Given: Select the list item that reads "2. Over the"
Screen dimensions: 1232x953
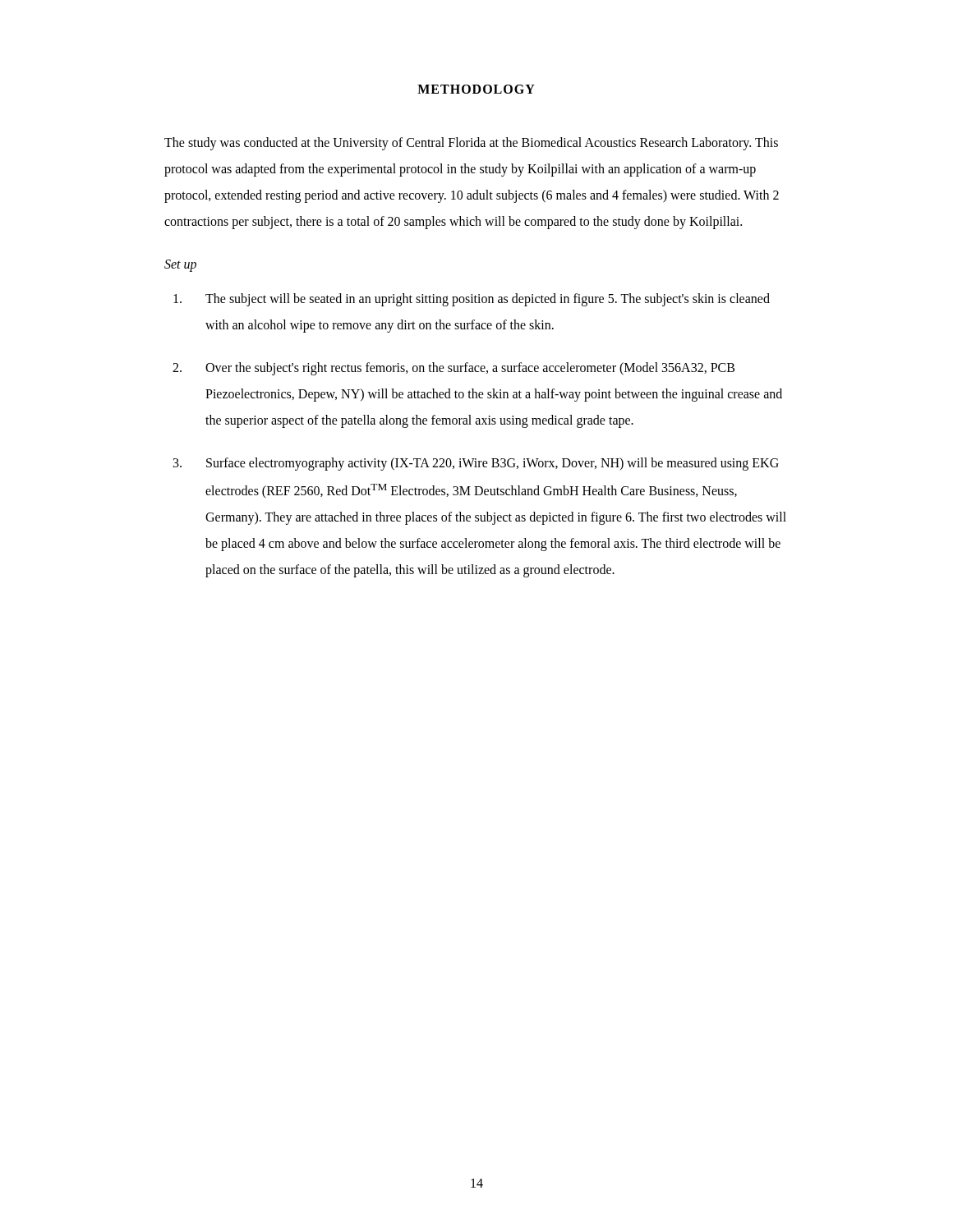Looking at the screenshot, I should pyautogui.click(x=476, y=394).
